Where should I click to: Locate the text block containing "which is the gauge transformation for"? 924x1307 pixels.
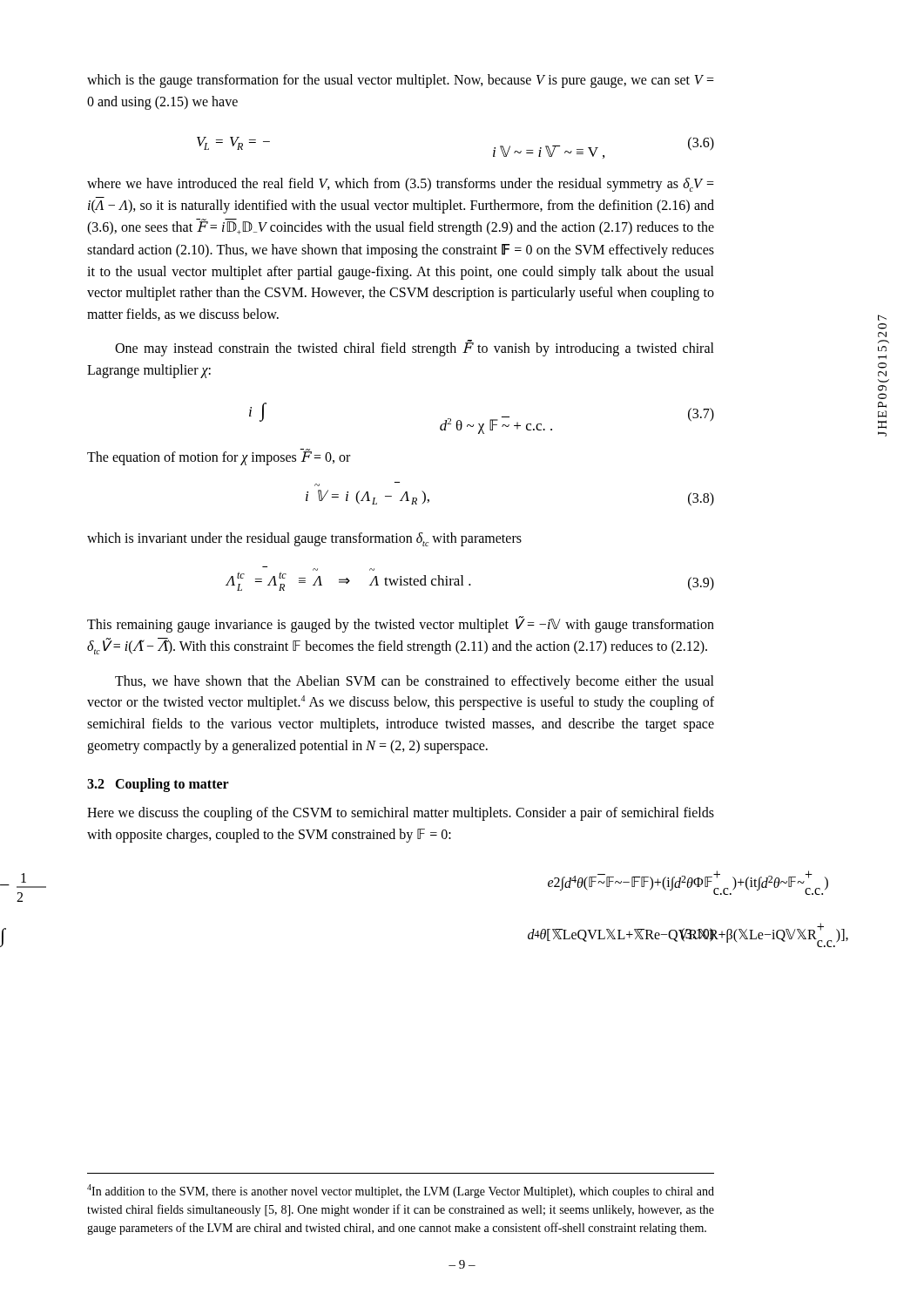[401, 91]
